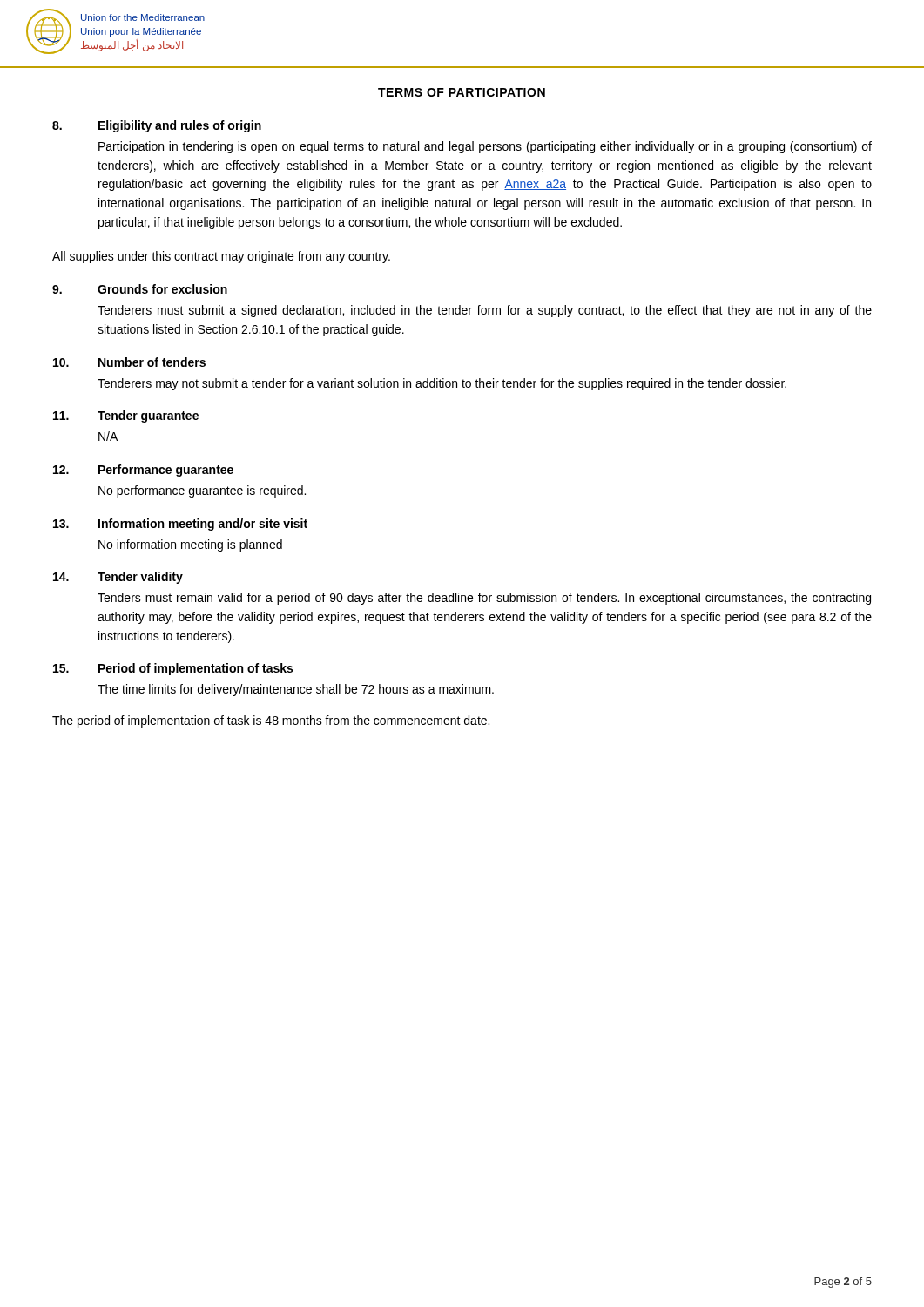This screenshot has height=1307, width=924.
Task: Click on the text starting "No information meeting is planned"
Action: pos(190,544)
